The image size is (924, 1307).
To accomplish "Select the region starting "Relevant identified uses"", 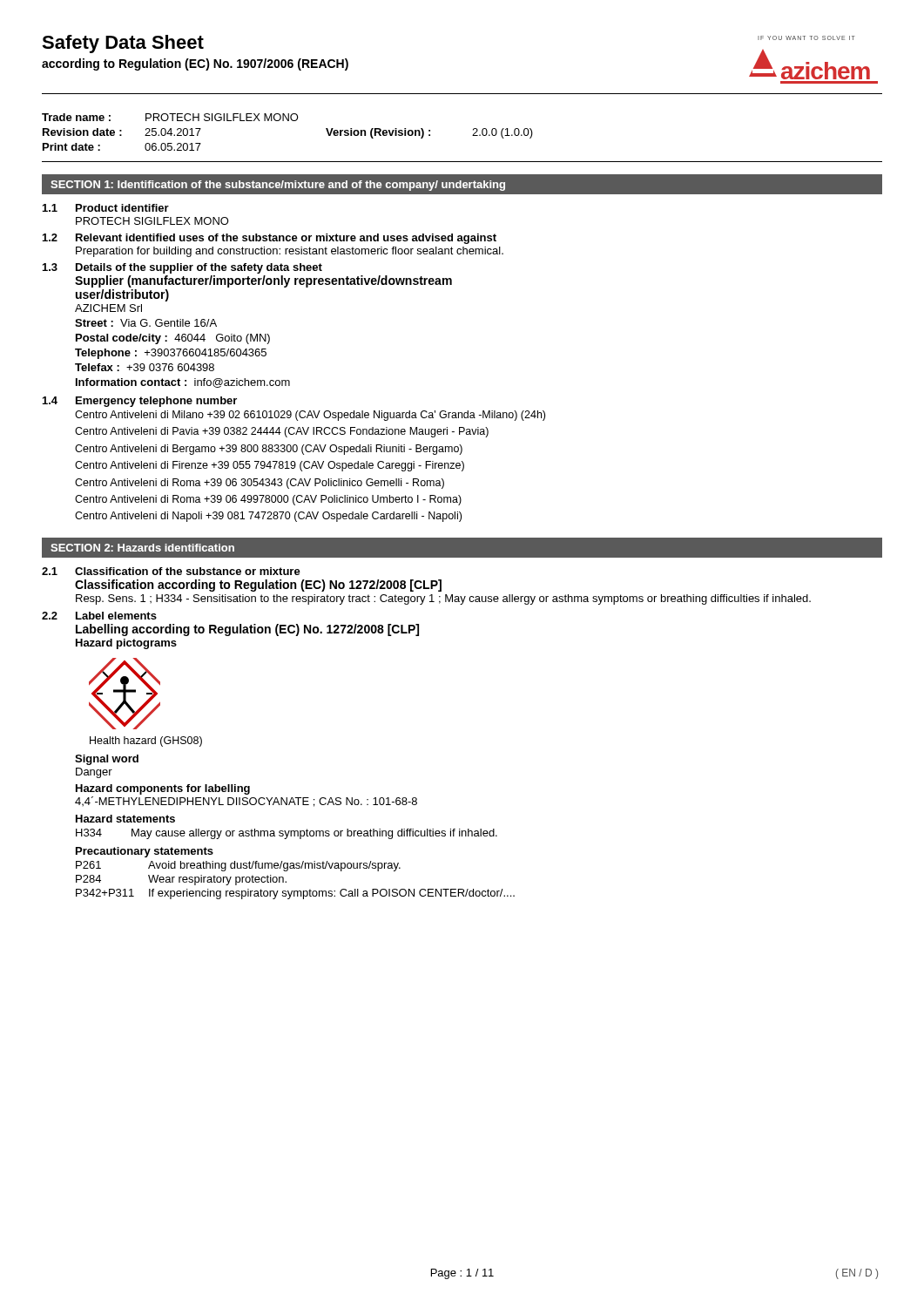I will [x=289, y=244].
